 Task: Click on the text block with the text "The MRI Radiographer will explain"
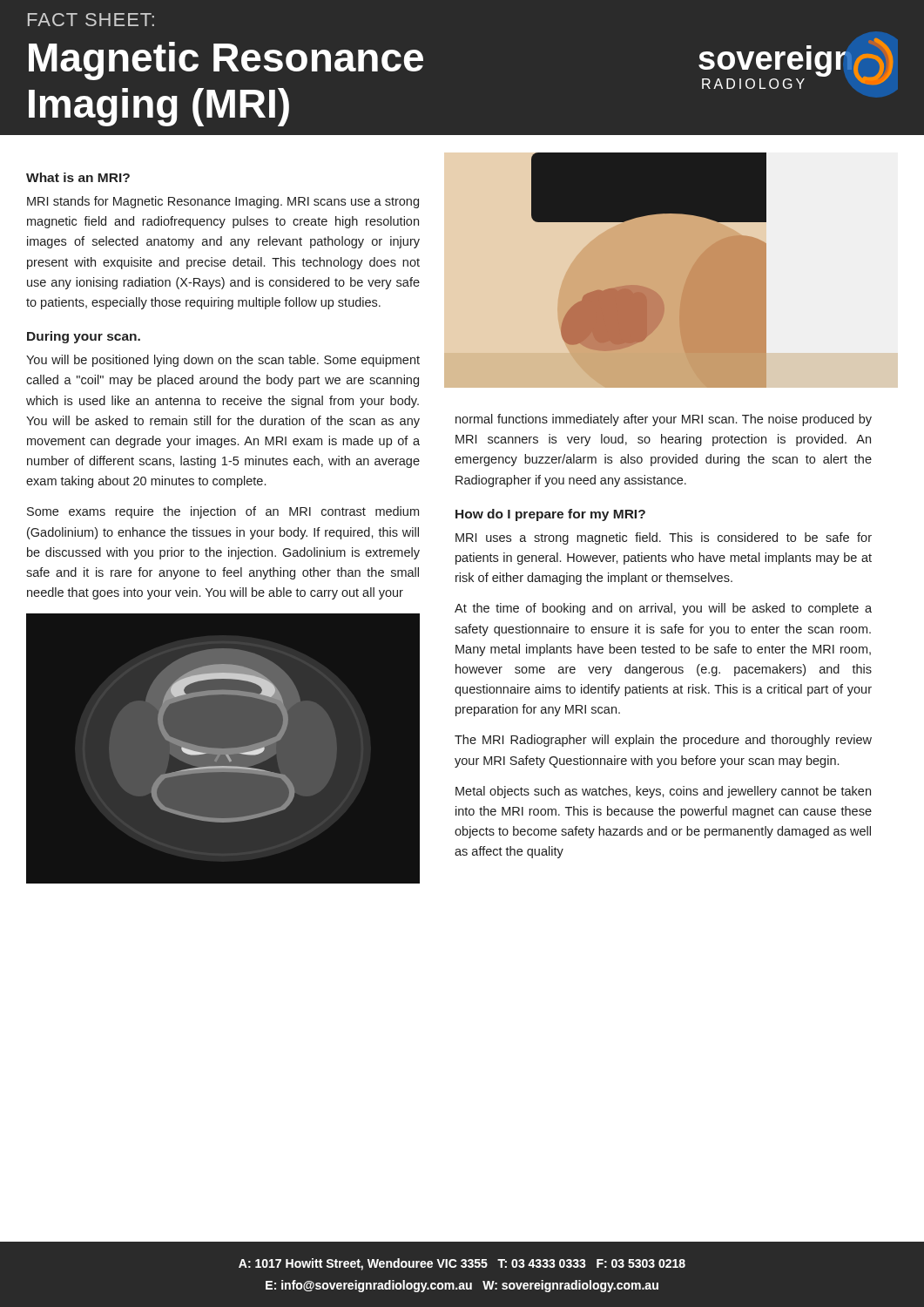pos(663,750)
